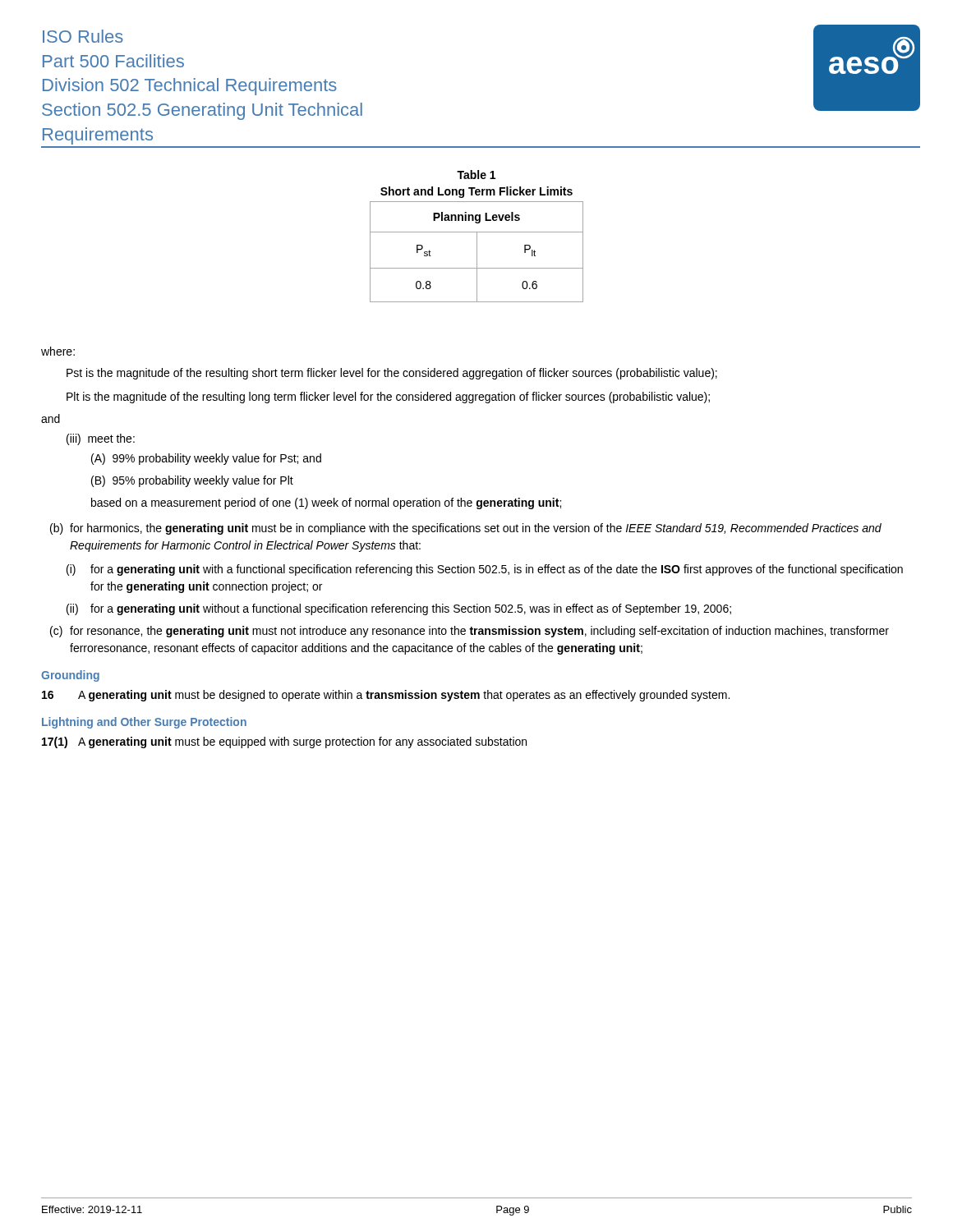953x1232 pixels.
Task: Select the block starting "Plt is the magnitude of the"
Action: pyautogui.click(x=388, y=397)
